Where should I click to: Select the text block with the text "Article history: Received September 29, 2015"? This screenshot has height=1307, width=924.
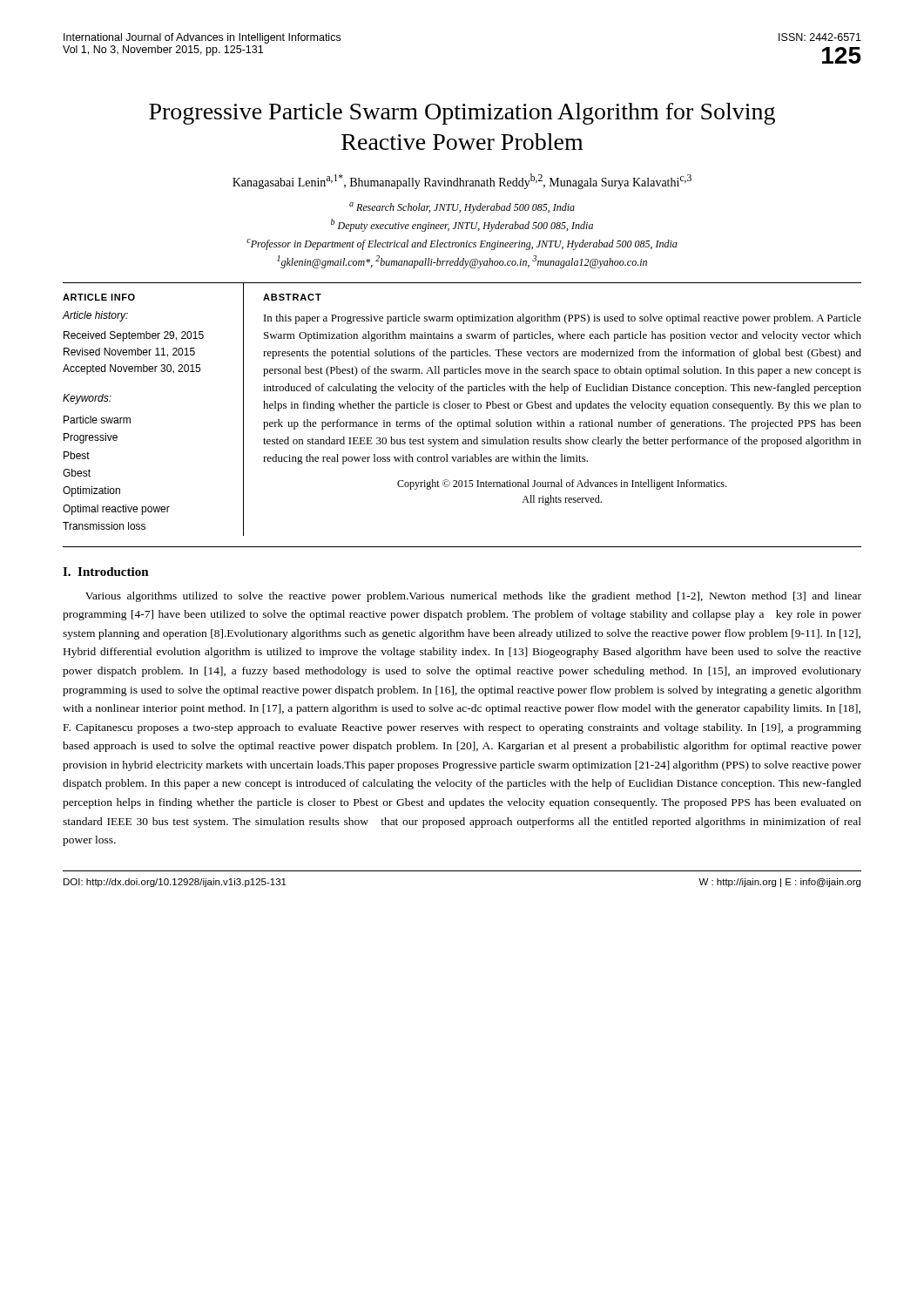pyautogui.click(x=144, y=341)
